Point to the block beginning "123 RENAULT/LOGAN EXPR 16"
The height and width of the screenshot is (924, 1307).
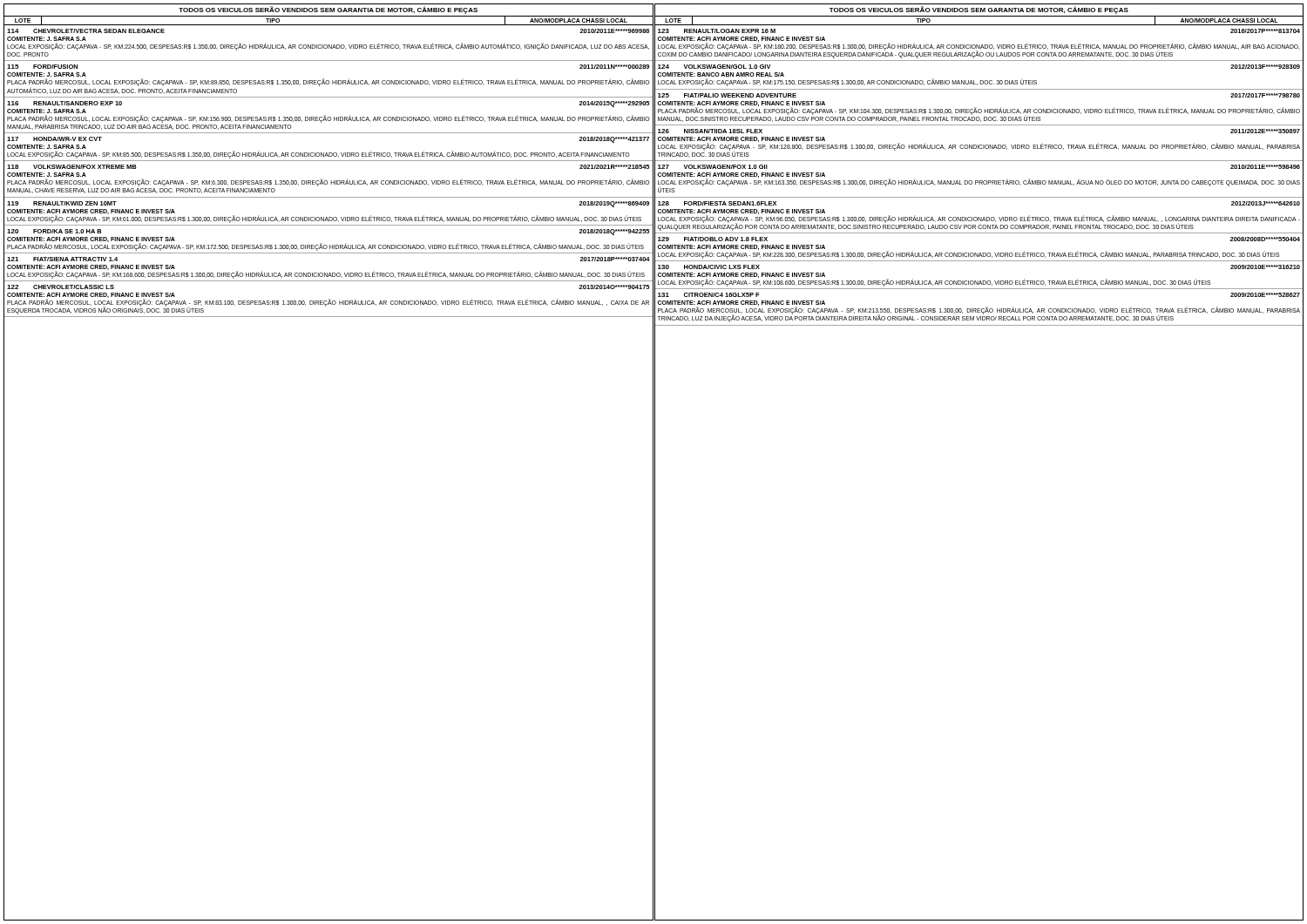[x=979, y=43]
